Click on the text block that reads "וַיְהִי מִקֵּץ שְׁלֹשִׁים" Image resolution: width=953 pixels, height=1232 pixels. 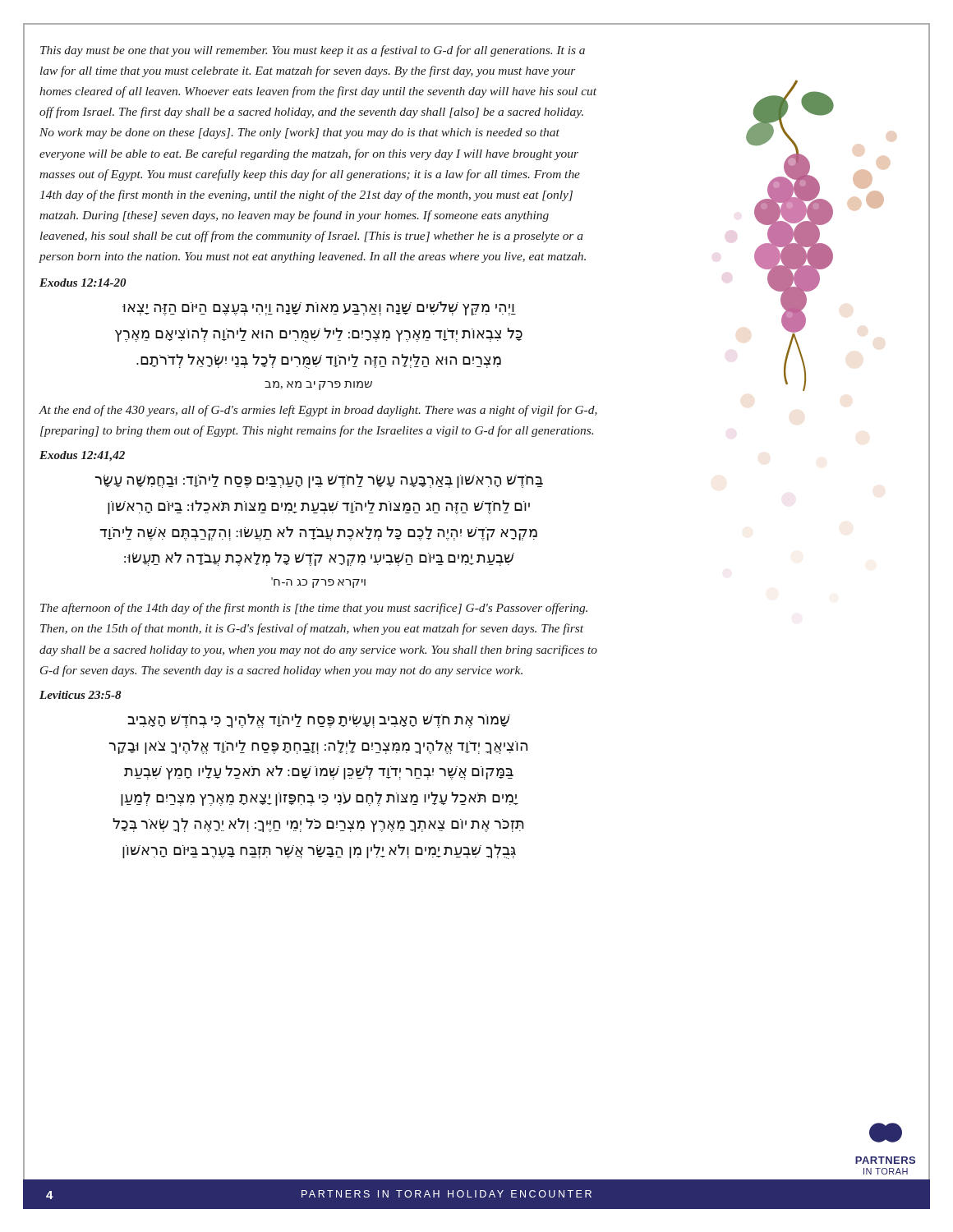pos(319,334)
